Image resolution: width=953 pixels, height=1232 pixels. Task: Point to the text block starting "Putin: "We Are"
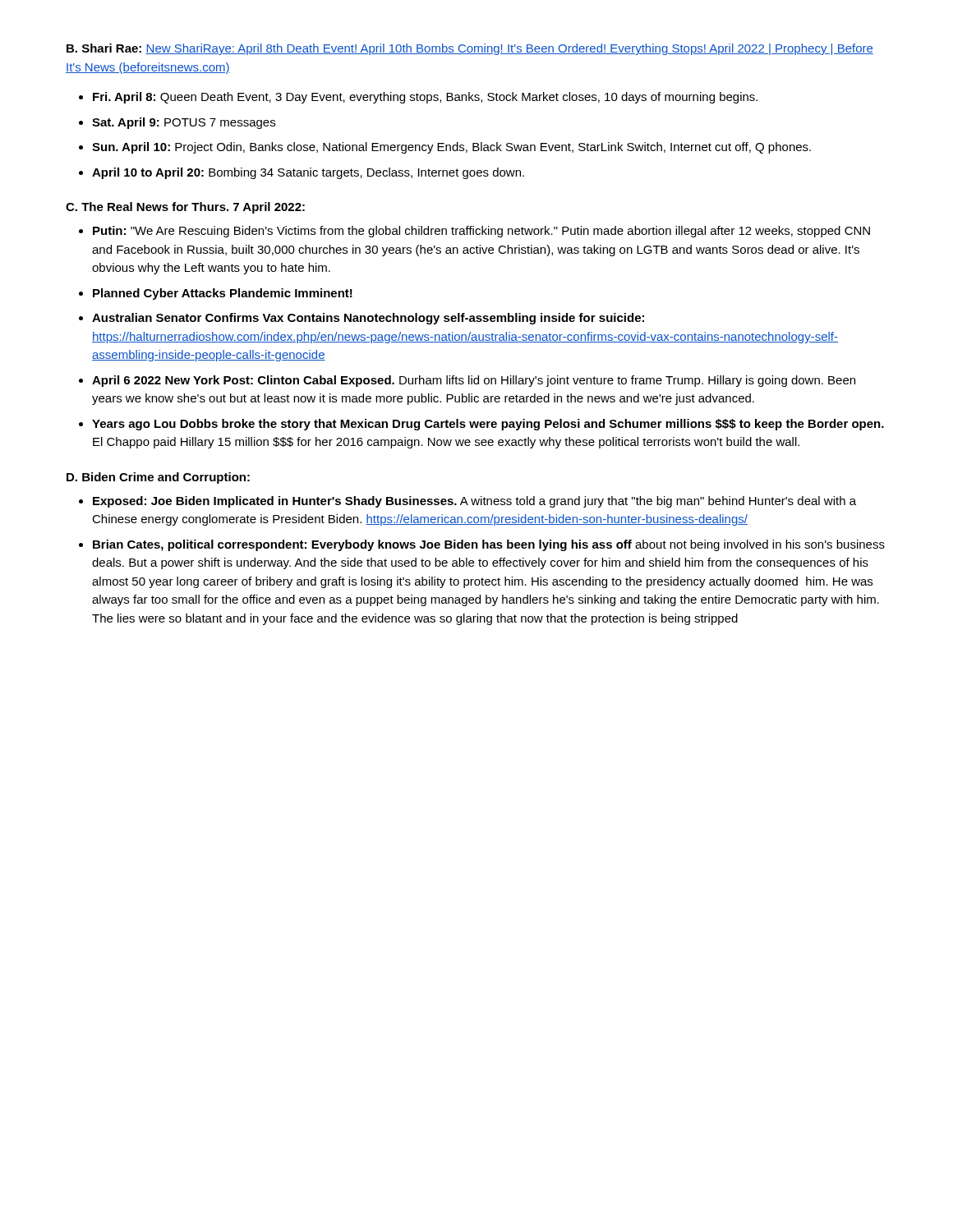(482, 249)
